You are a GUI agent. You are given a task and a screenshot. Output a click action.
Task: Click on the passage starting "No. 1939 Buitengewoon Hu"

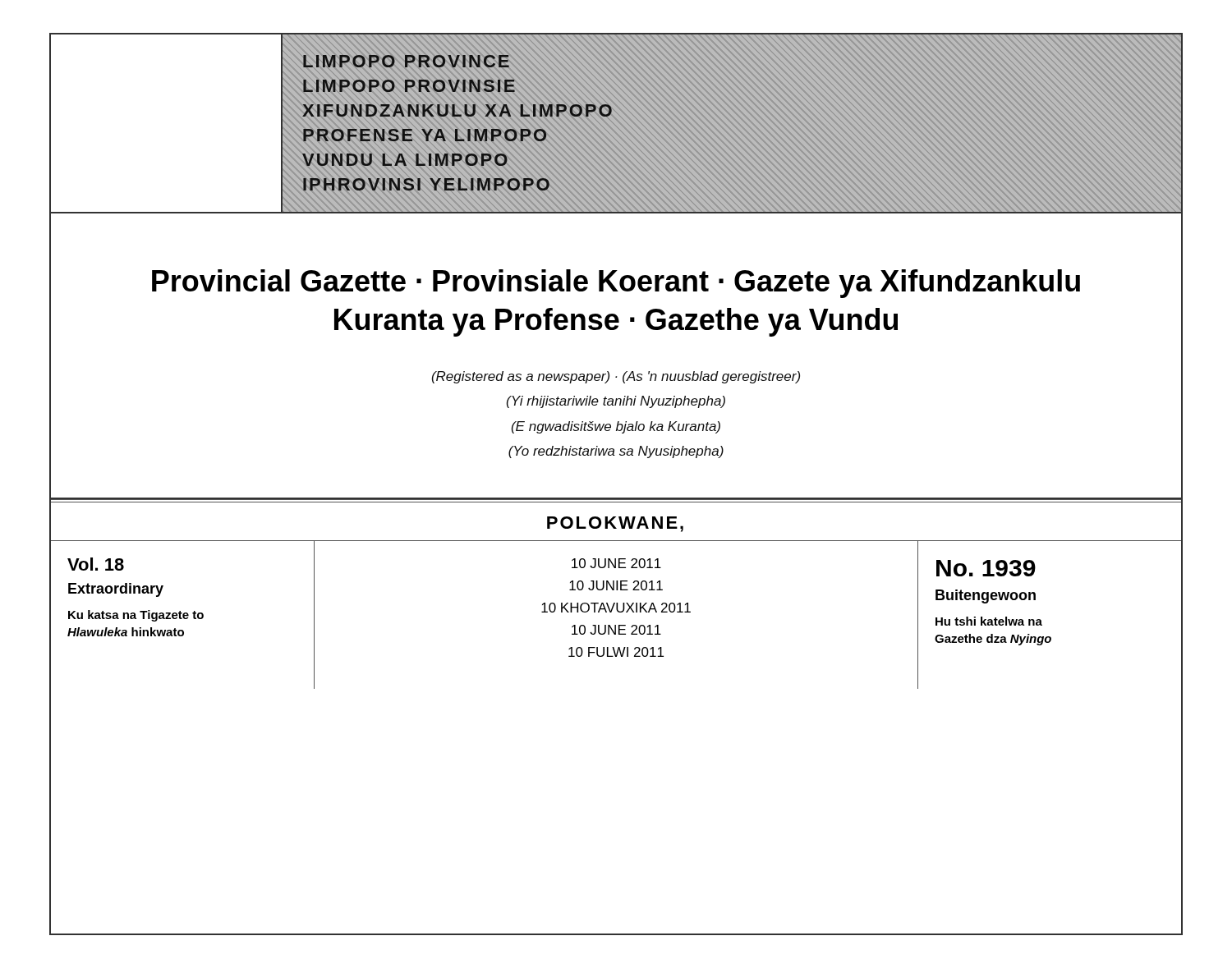[x=986, y=568]
